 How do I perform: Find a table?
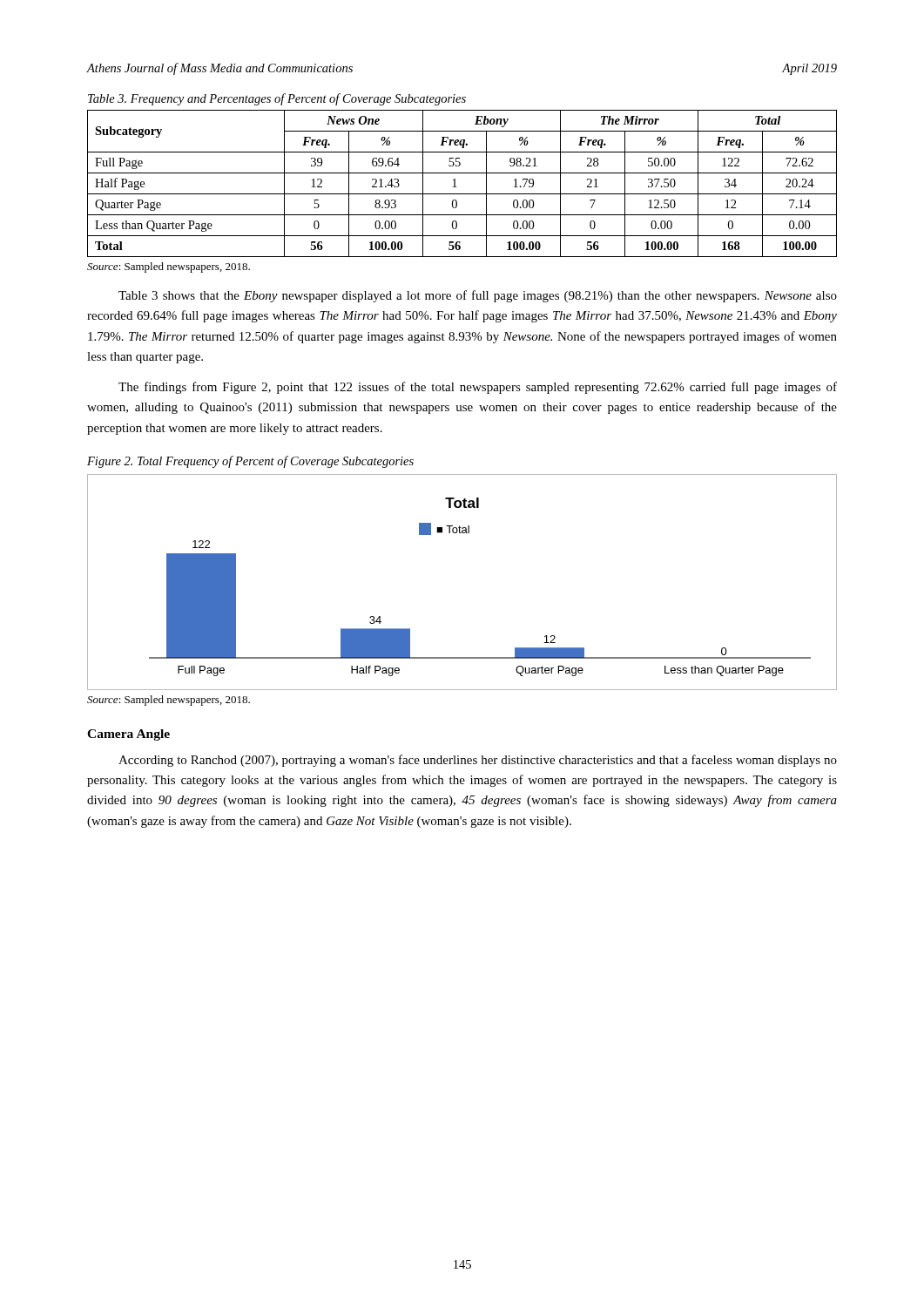click(x=462, y=183)
